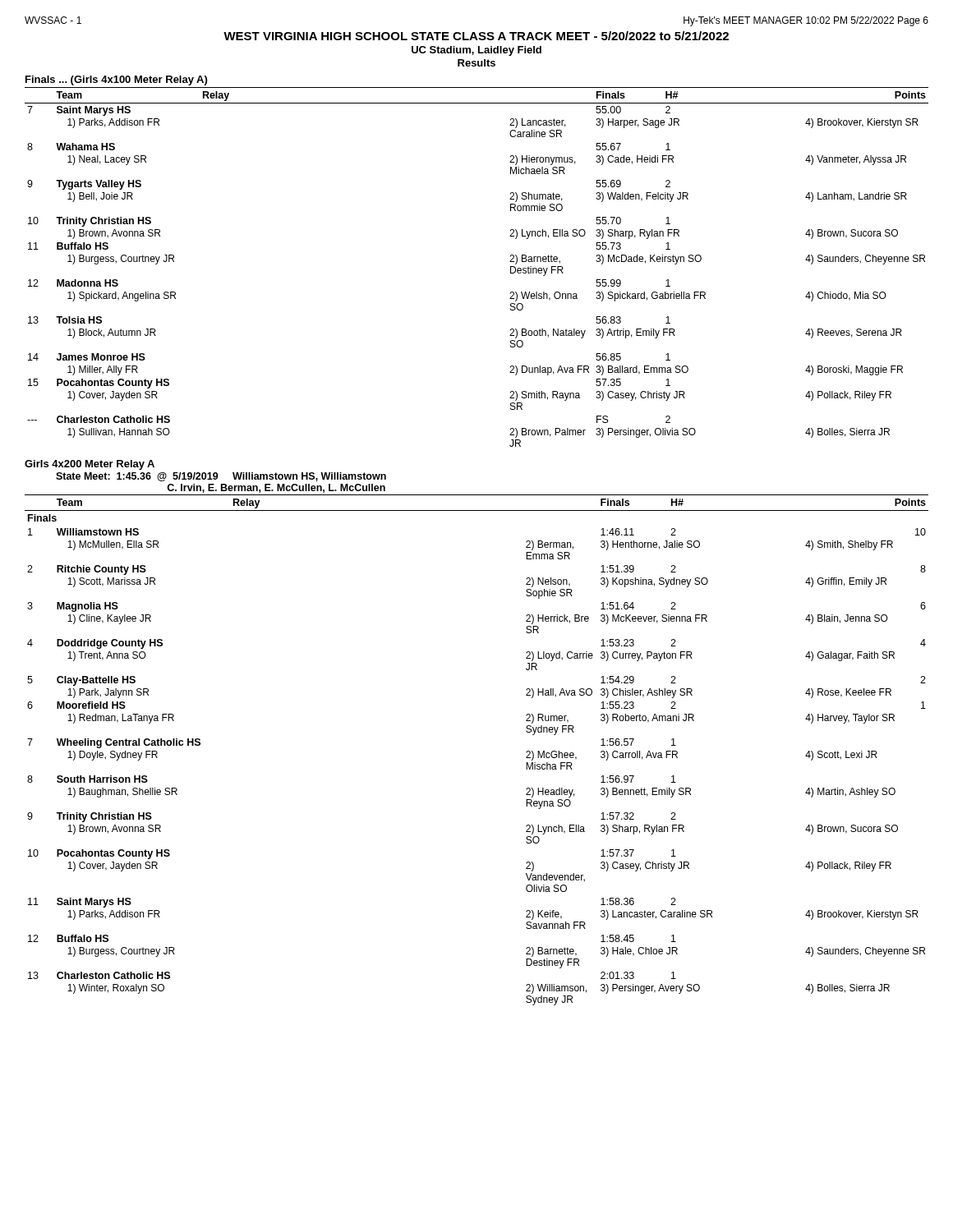The image size is (953, 1232).
Task: Navigate to the region starting "UC Stadium, Laidley Field"
Action: 476,50
